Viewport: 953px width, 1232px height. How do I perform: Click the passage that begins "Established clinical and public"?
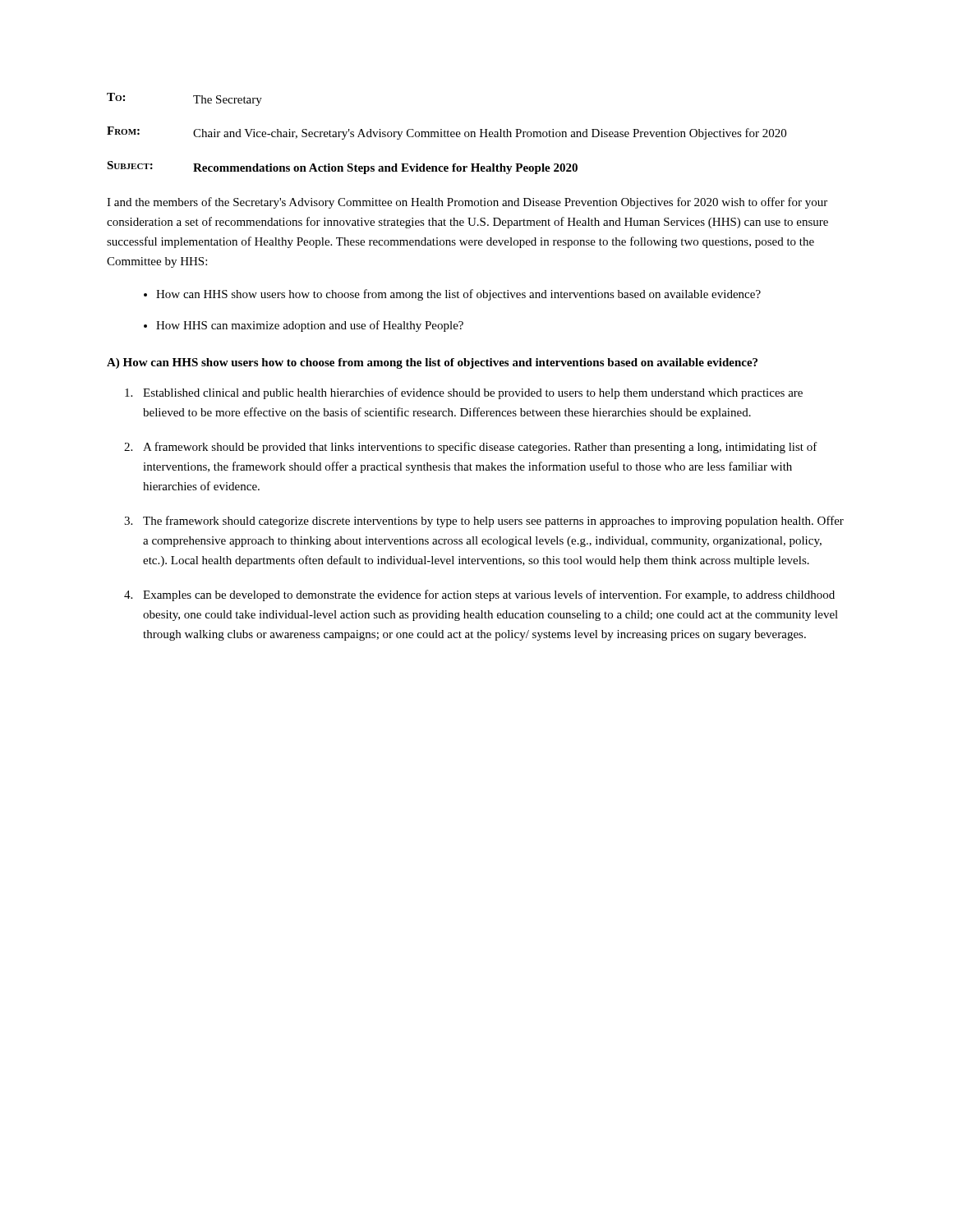point(473,403)
